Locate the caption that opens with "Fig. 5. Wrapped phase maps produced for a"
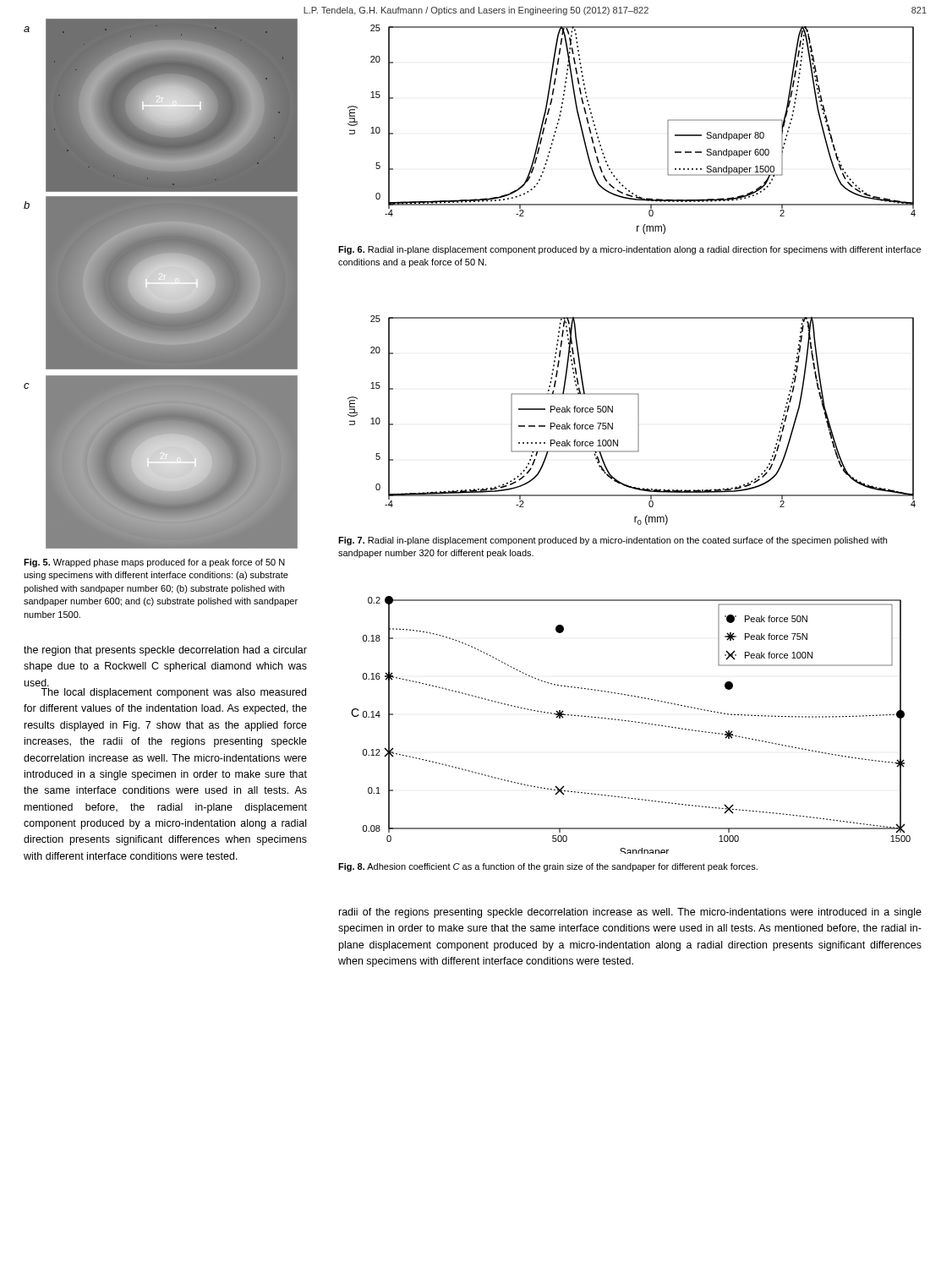The width and height of the screenshot is (952, 1268). click(161, 588)
